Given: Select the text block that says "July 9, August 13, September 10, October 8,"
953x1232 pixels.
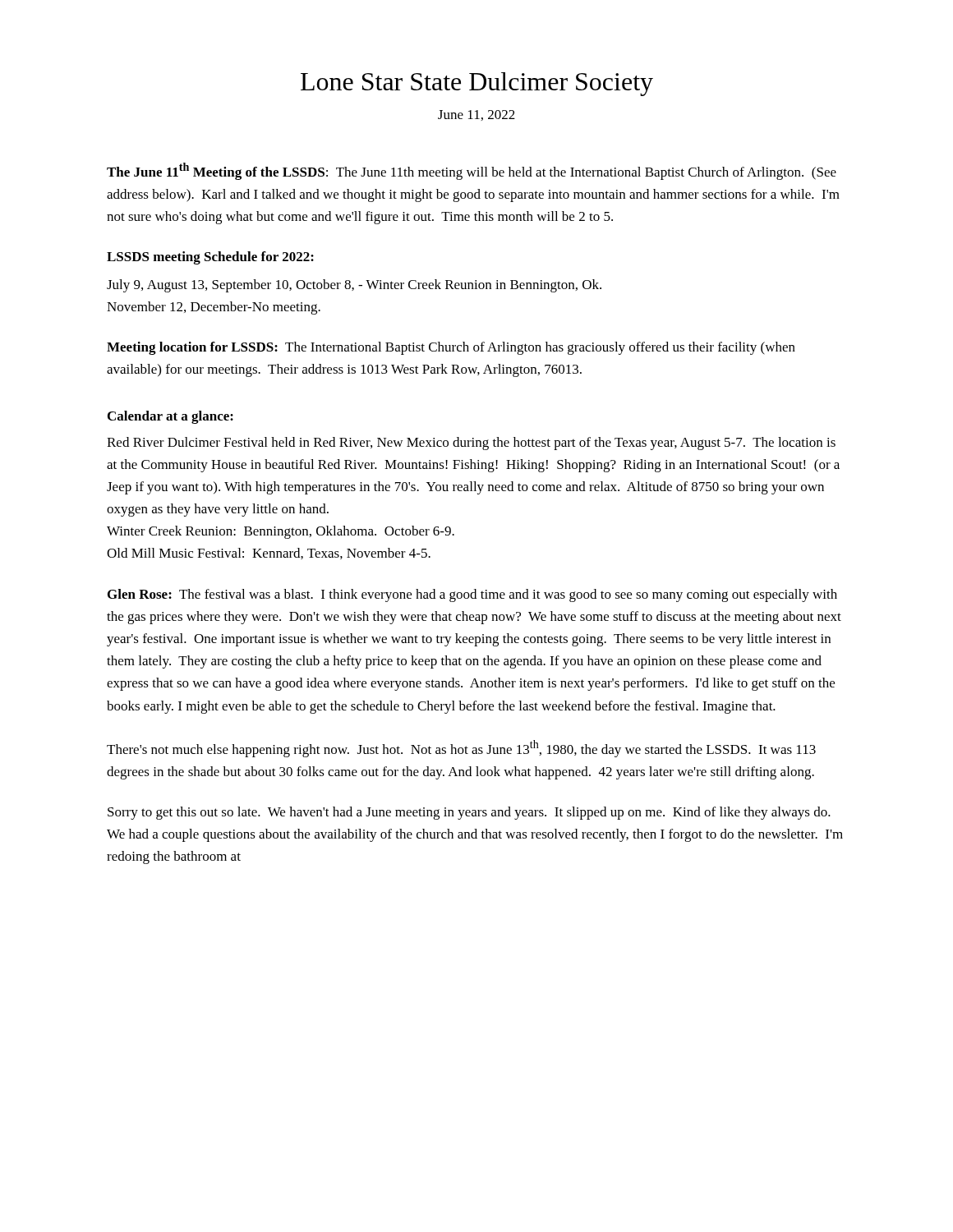Looking at the screenshot, I should coord(355,295).
